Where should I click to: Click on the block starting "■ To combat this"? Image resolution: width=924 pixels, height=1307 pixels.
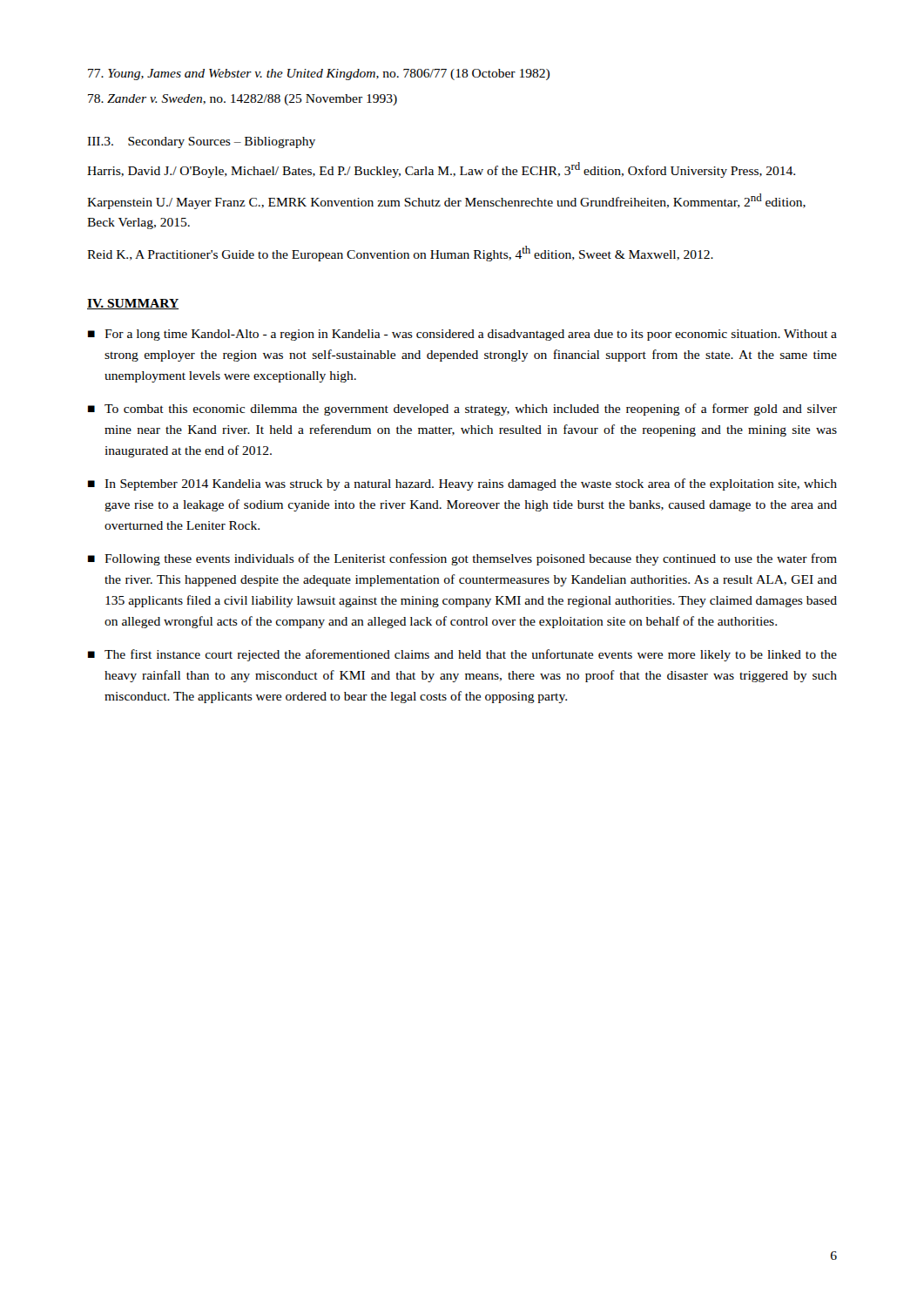pos(462,430)
